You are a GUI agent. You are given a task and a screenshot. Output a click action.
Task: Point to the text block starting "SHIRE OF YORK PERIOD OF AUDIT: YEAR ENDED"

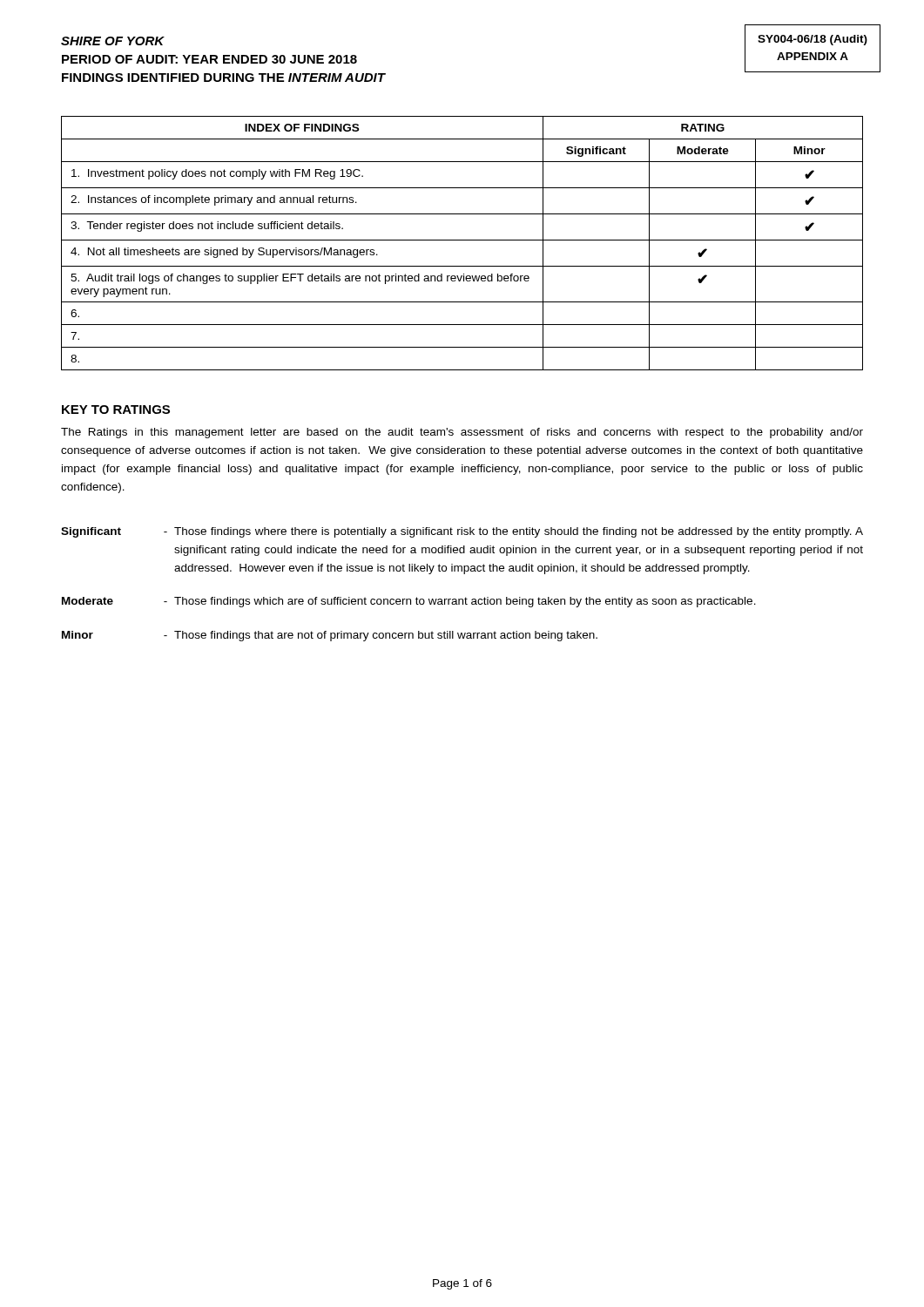pos(210,57)
